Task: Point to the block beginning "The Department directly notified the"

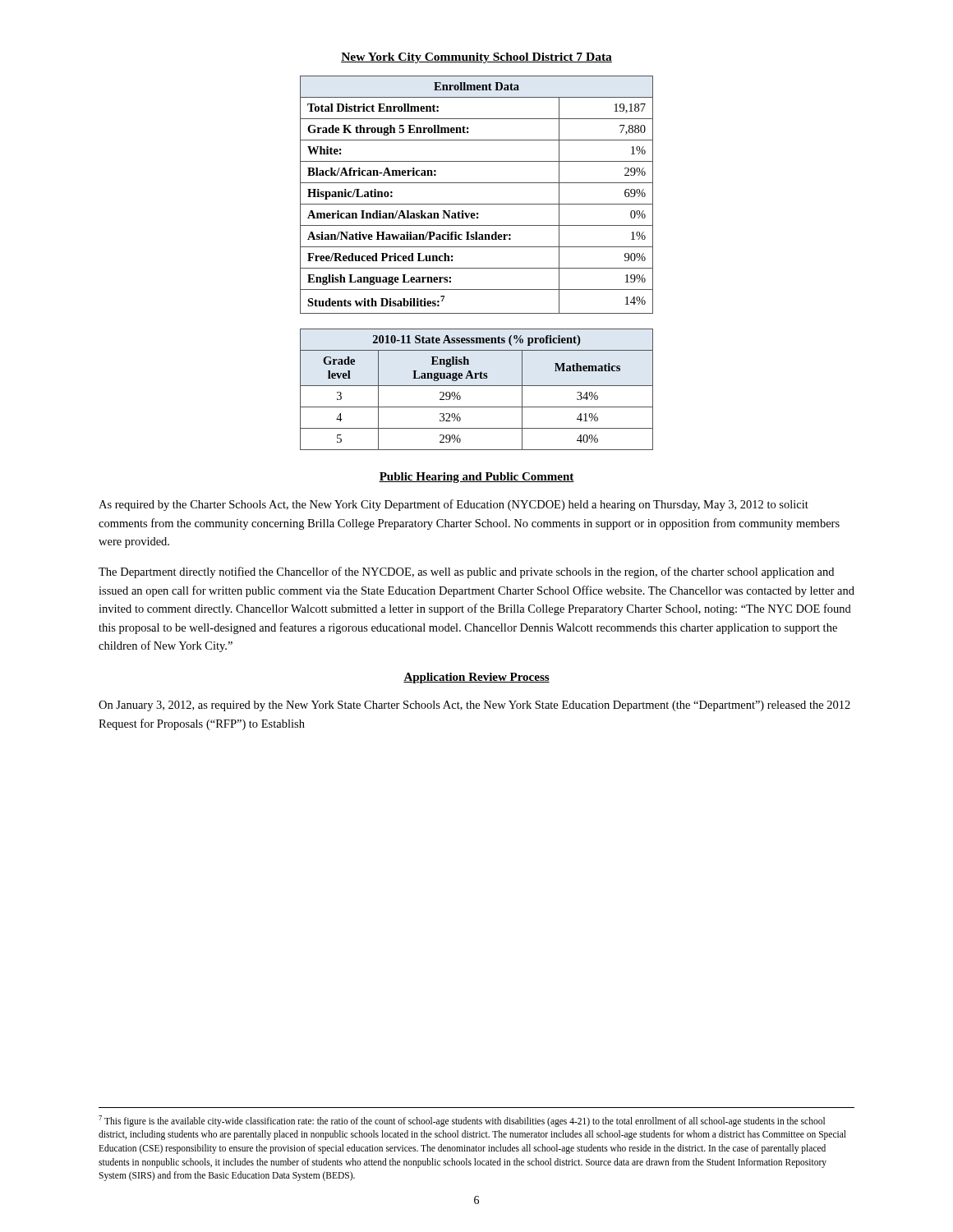Action: 476,609
